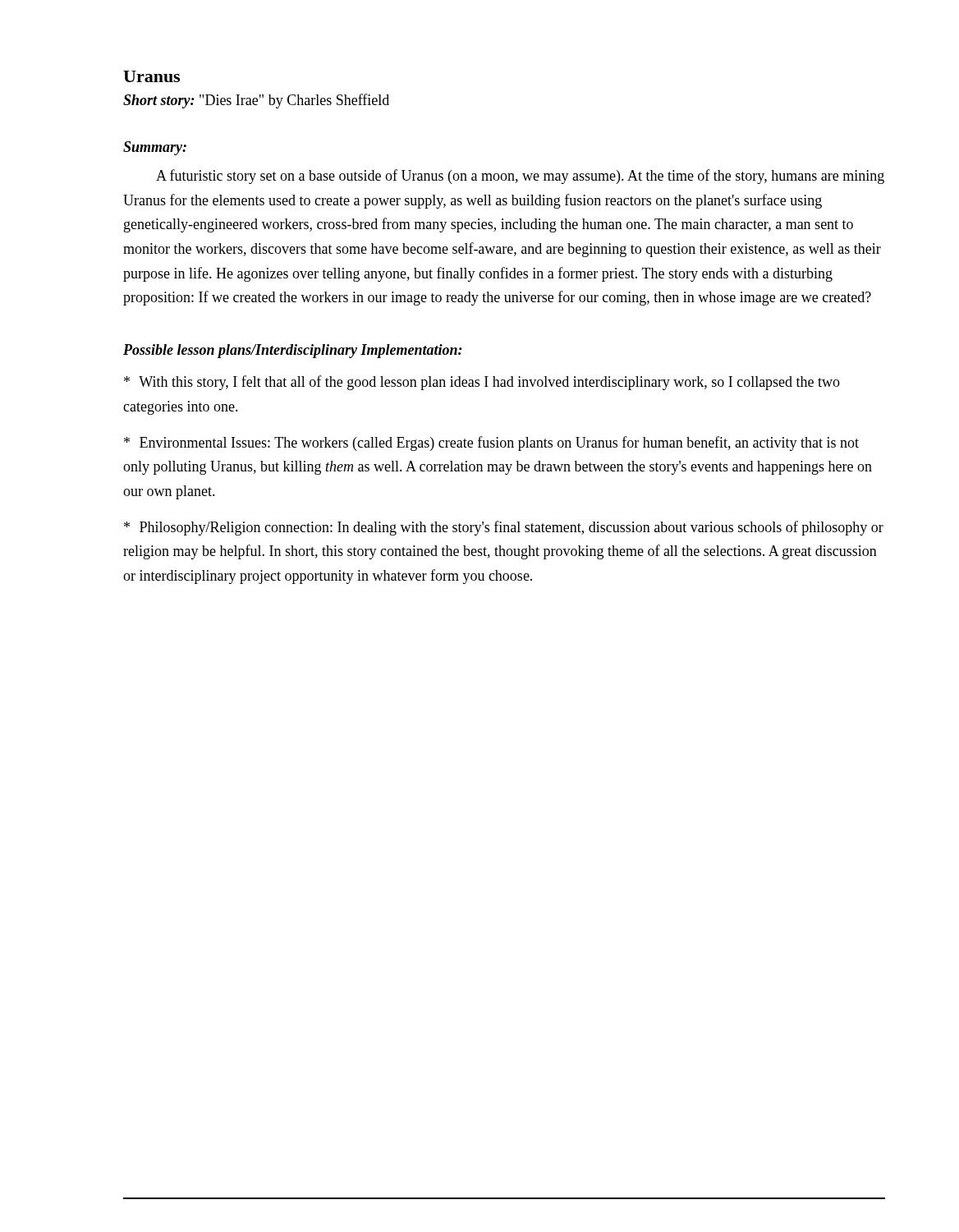Where is the passage that starts "A futuristic story set on a base outside"?
Viewport: 959px width, 1232px height.
[x=504, y=237]
